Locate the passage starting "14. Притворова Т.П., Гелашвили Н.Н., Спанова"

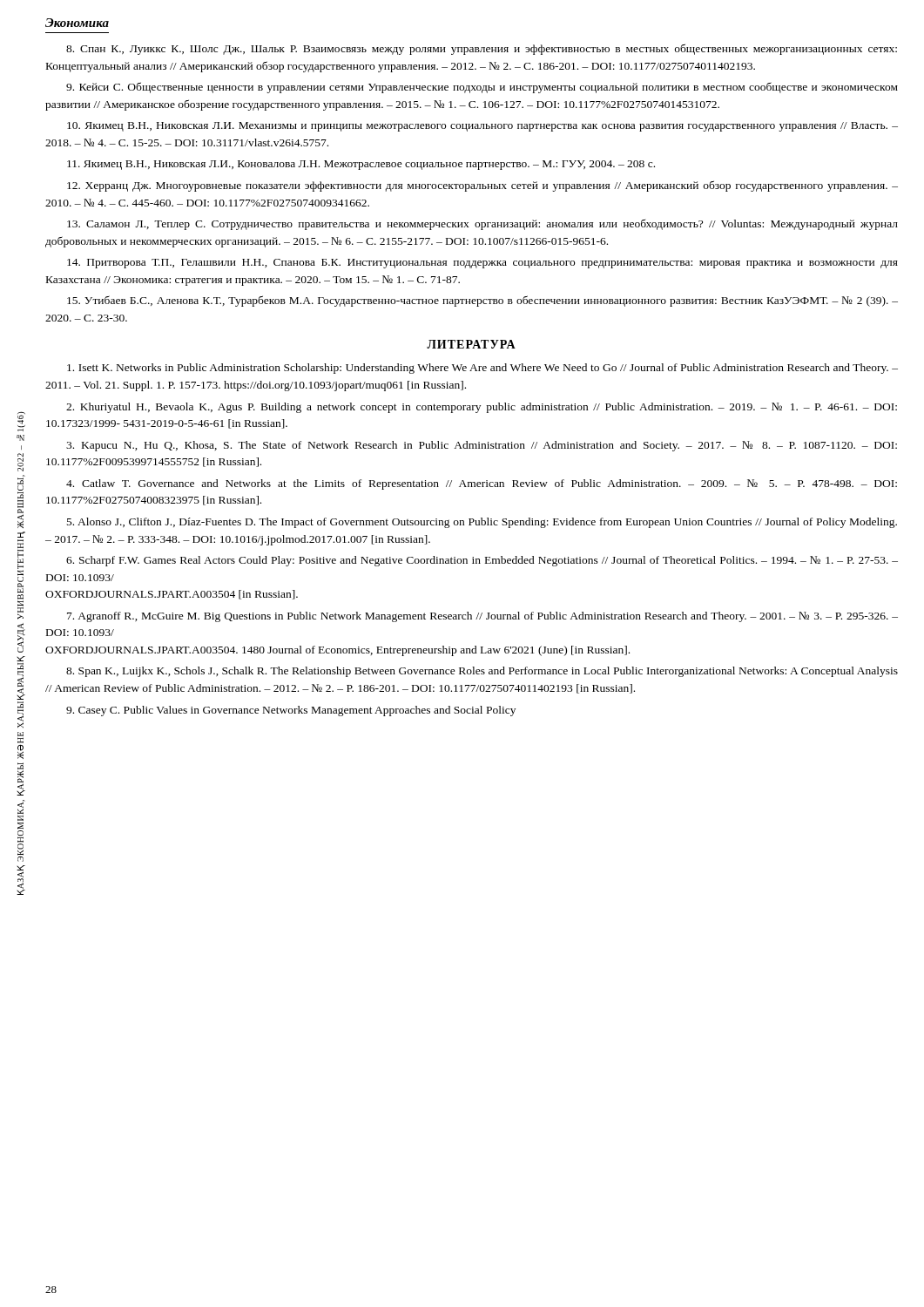[x=472, y=271]
